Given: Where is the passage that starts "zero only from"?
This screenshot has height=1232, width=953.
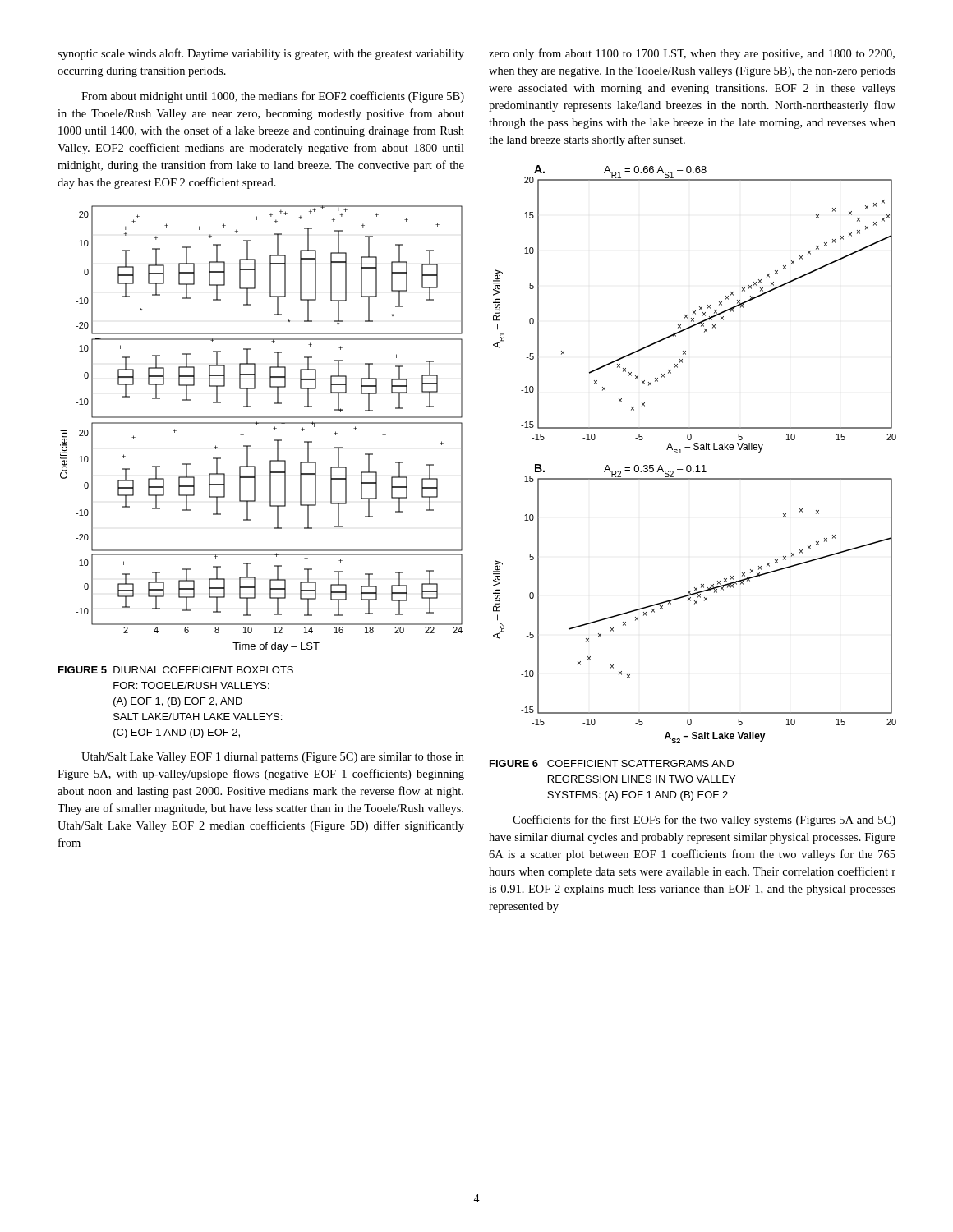Looking at the screenshot, I should (692, 97).
